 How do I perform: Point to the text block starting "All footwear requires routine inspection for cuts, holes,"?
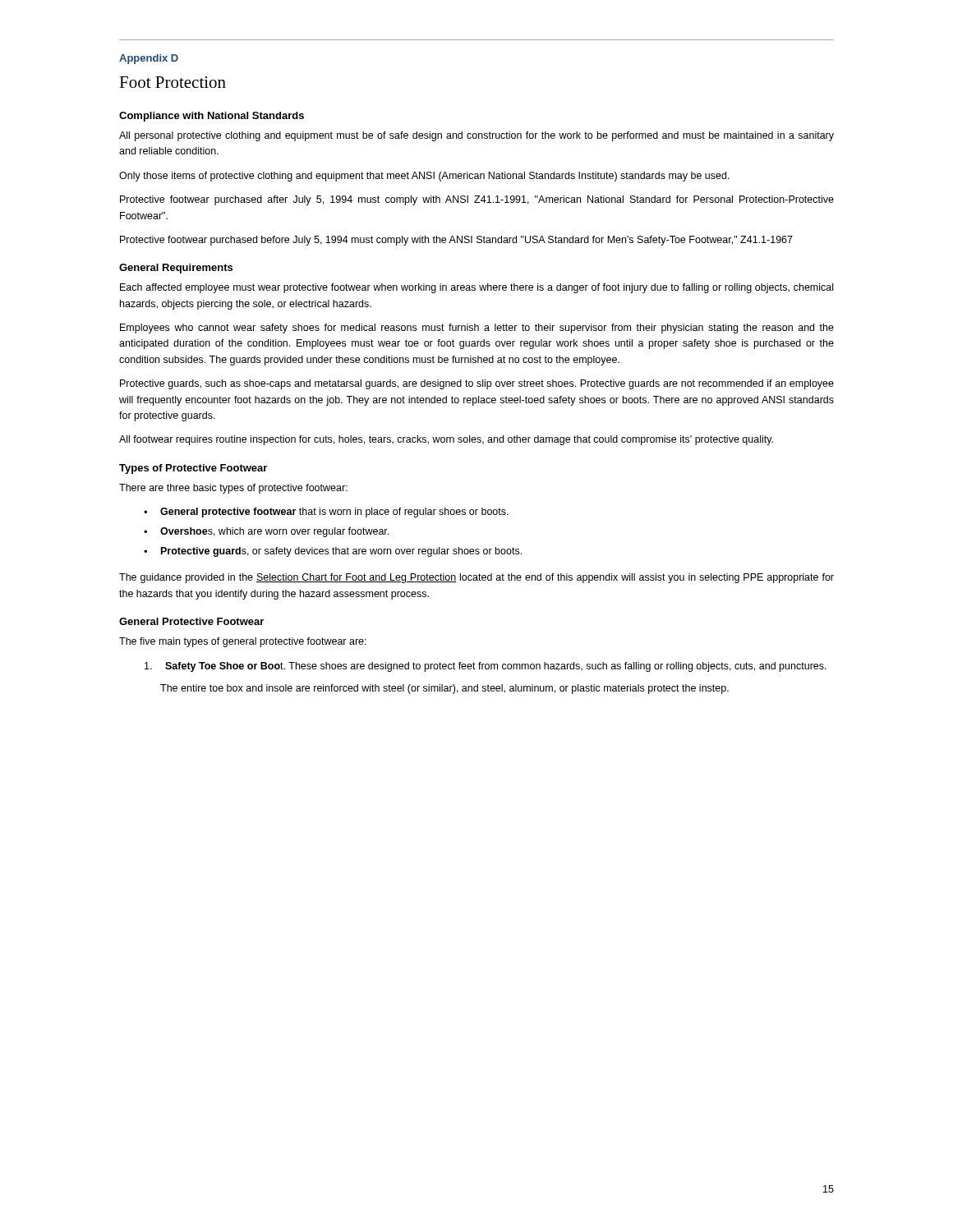coord(447,440)
